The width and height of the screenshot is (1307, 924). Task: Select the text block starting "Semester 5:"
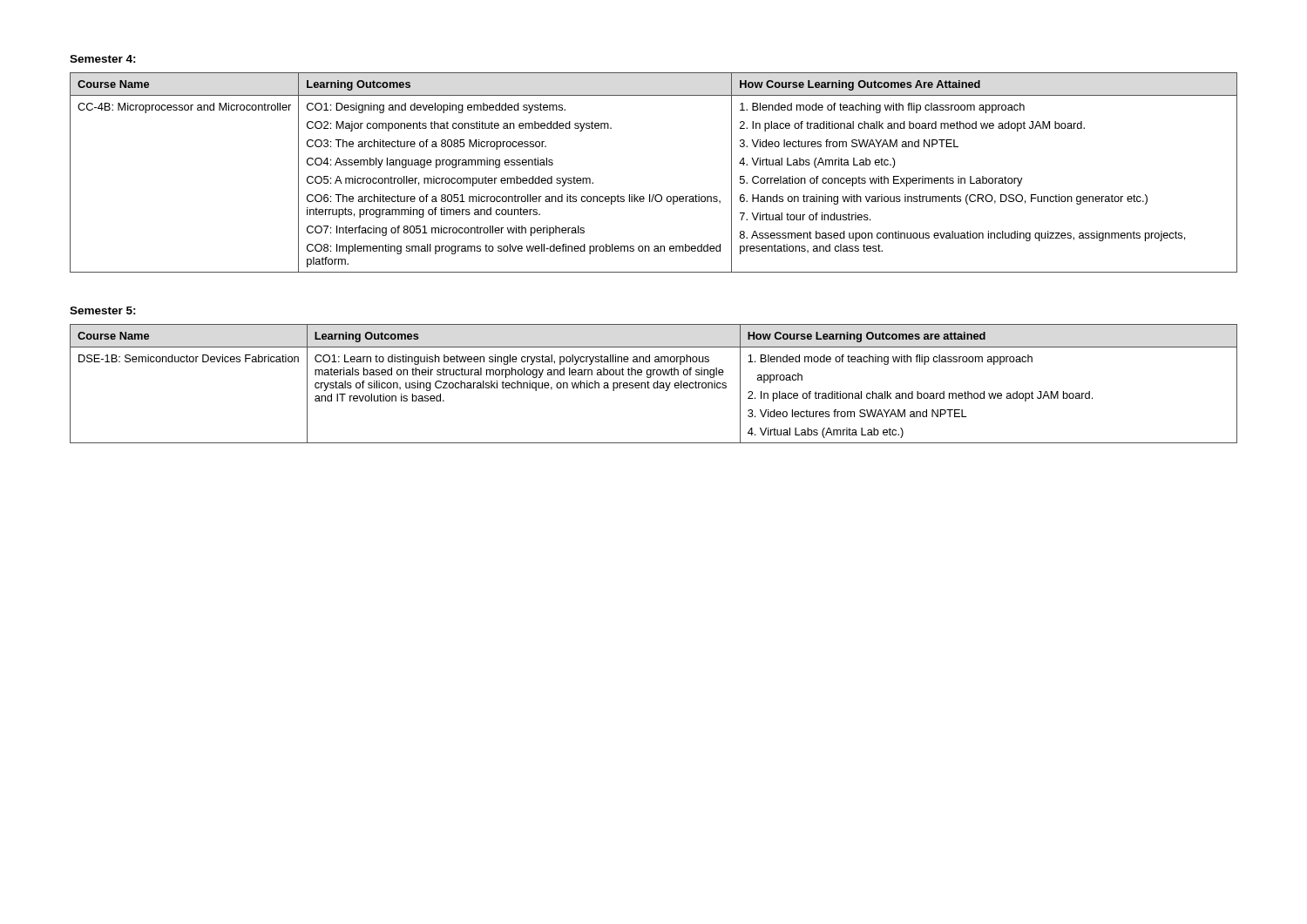(103, 310)
